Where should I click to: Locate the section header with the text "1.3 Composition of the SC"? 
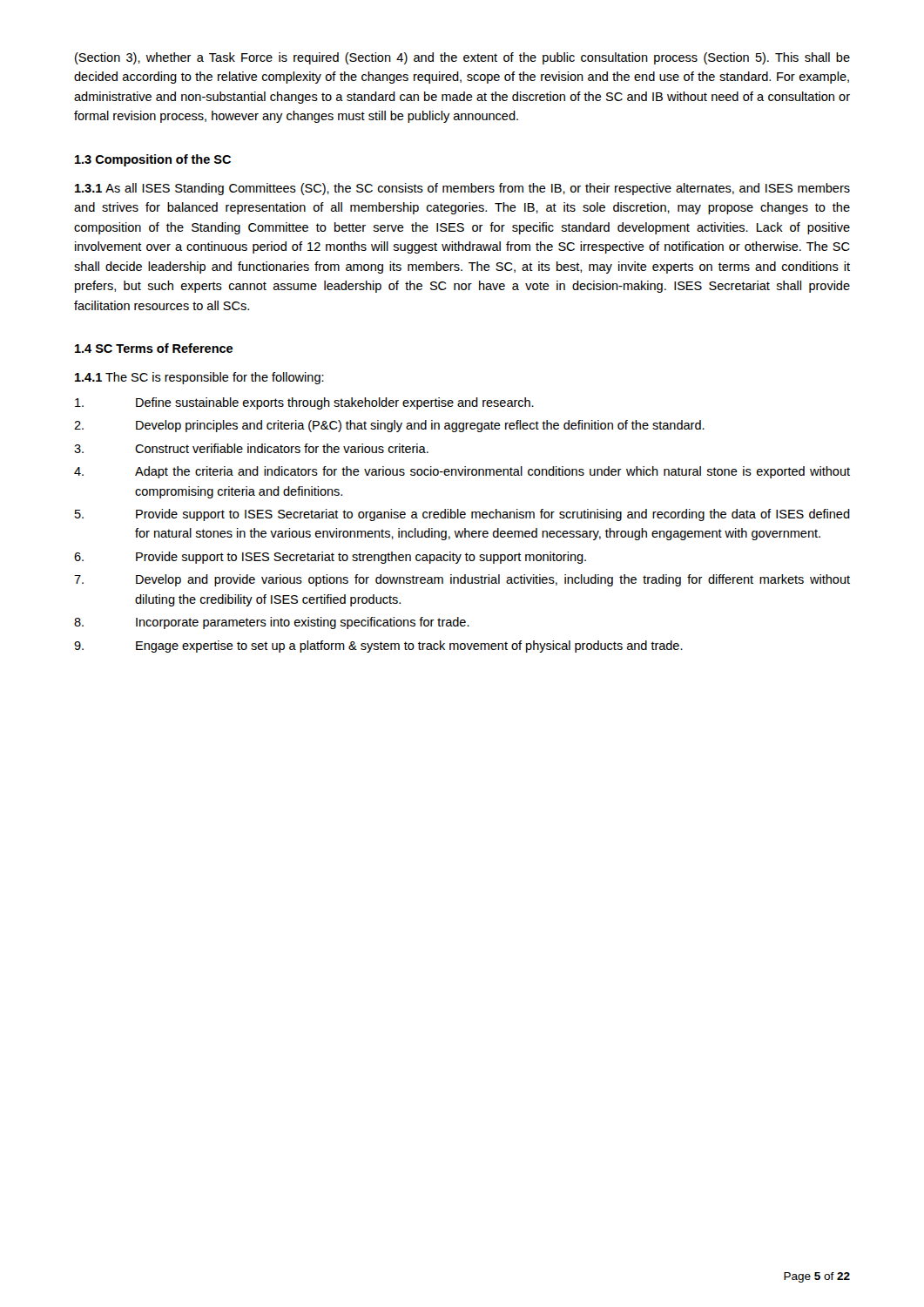coord(153,159)
